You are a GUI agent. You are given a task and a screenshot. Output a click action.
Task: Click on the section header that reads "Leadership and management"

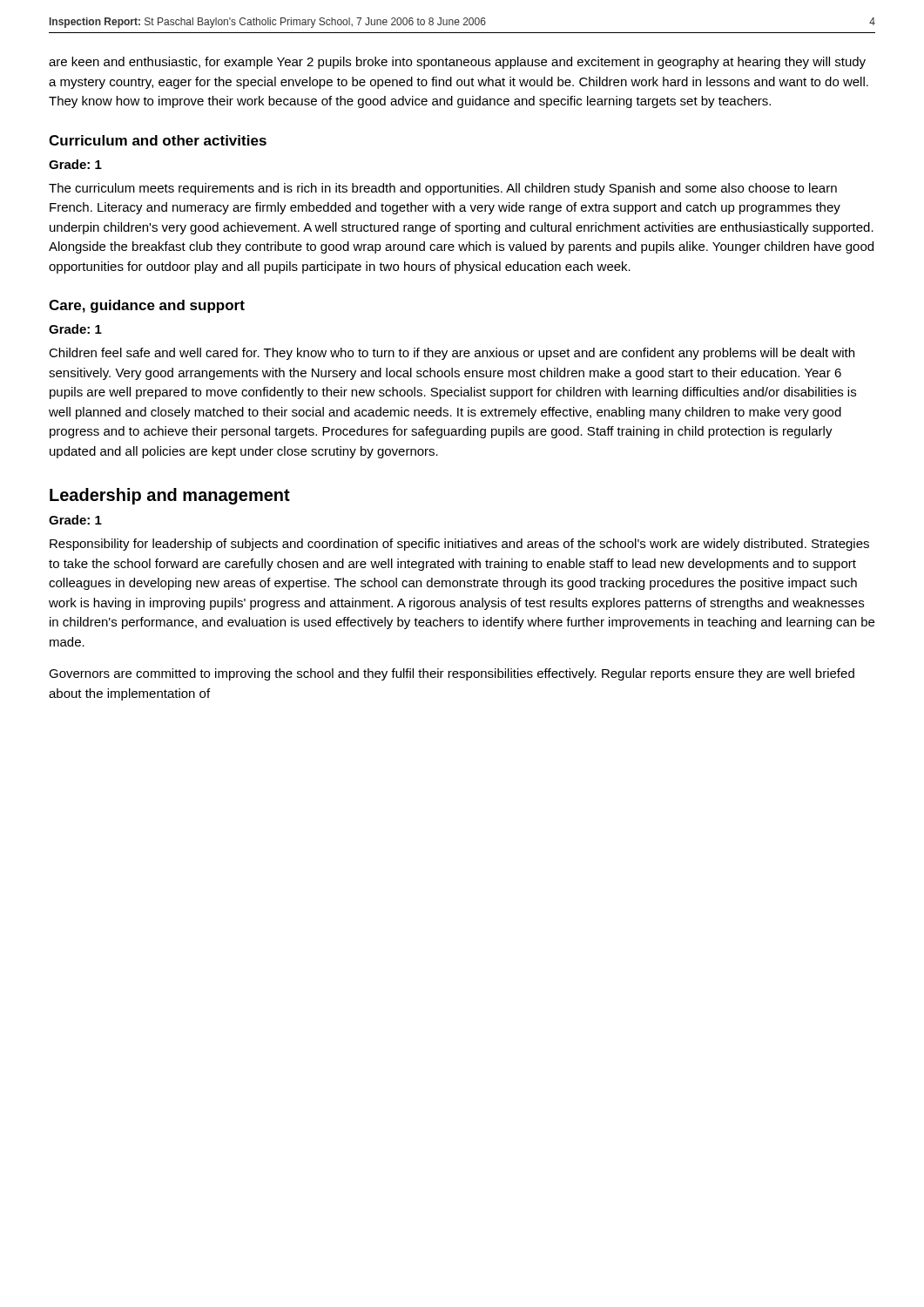169,495
